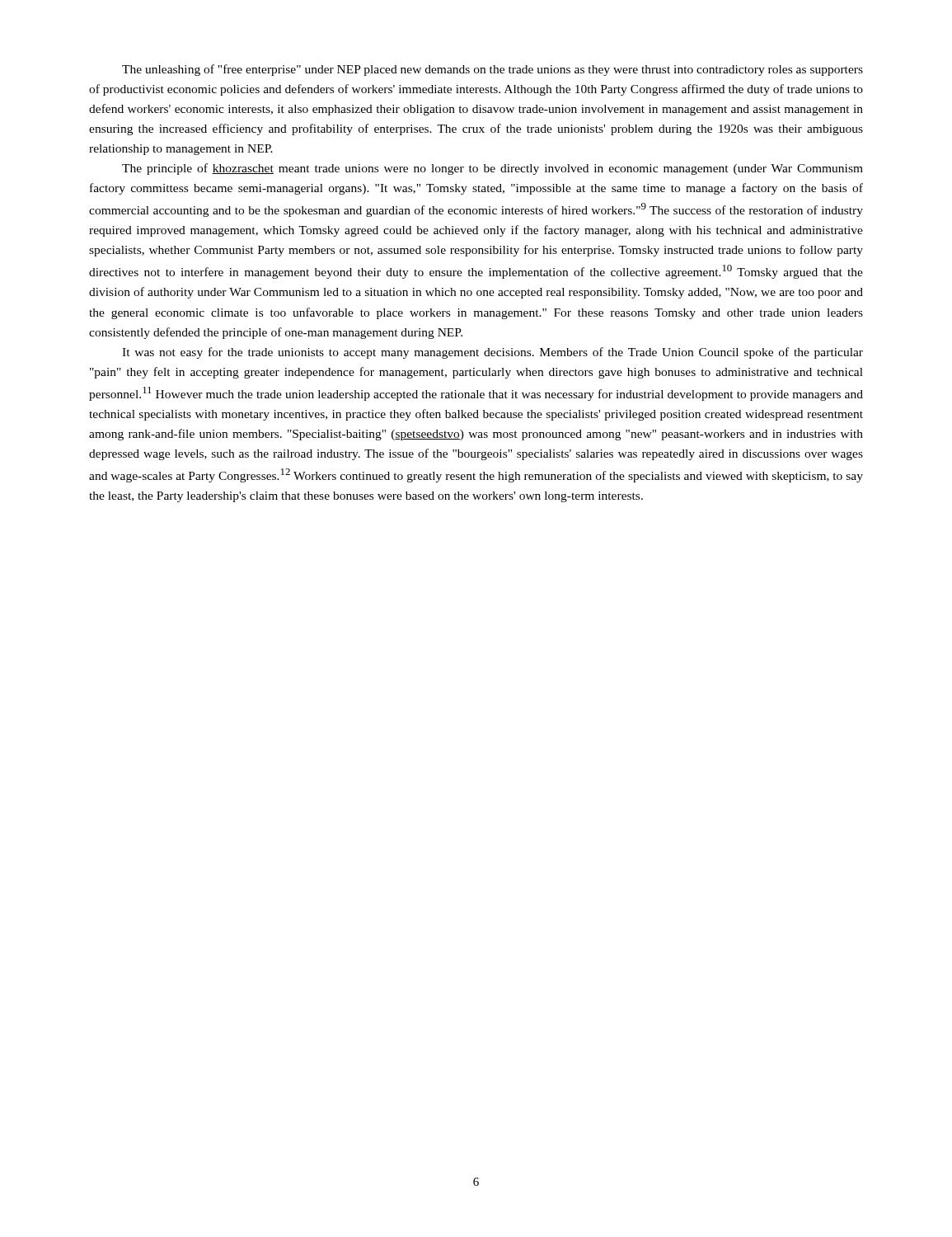Select the text block that reads "It was not easy for"
The image size is (952, 1237).
point(476,424)
